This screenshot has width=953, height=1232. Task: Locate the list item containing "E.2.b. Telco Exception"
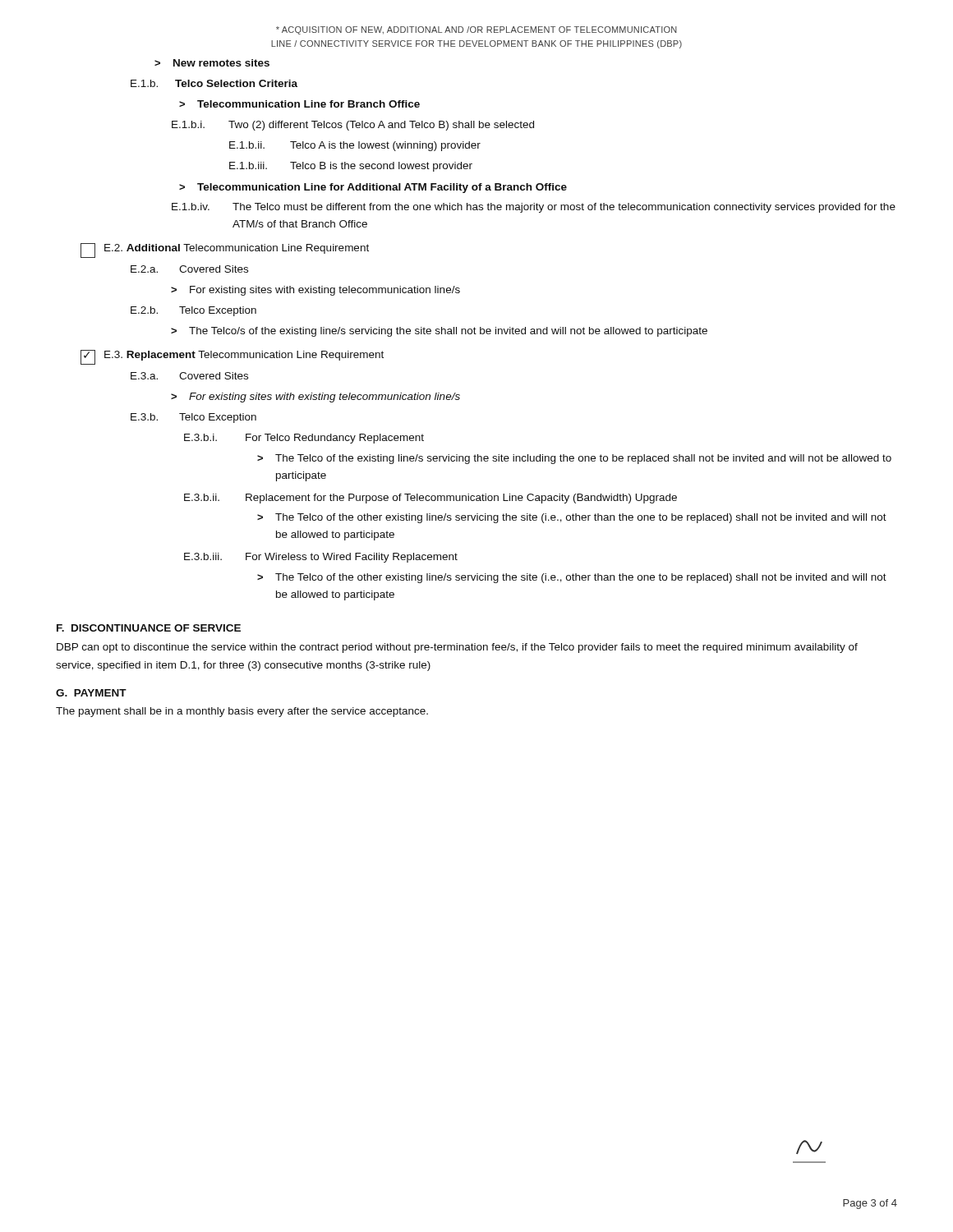point(193,311)
